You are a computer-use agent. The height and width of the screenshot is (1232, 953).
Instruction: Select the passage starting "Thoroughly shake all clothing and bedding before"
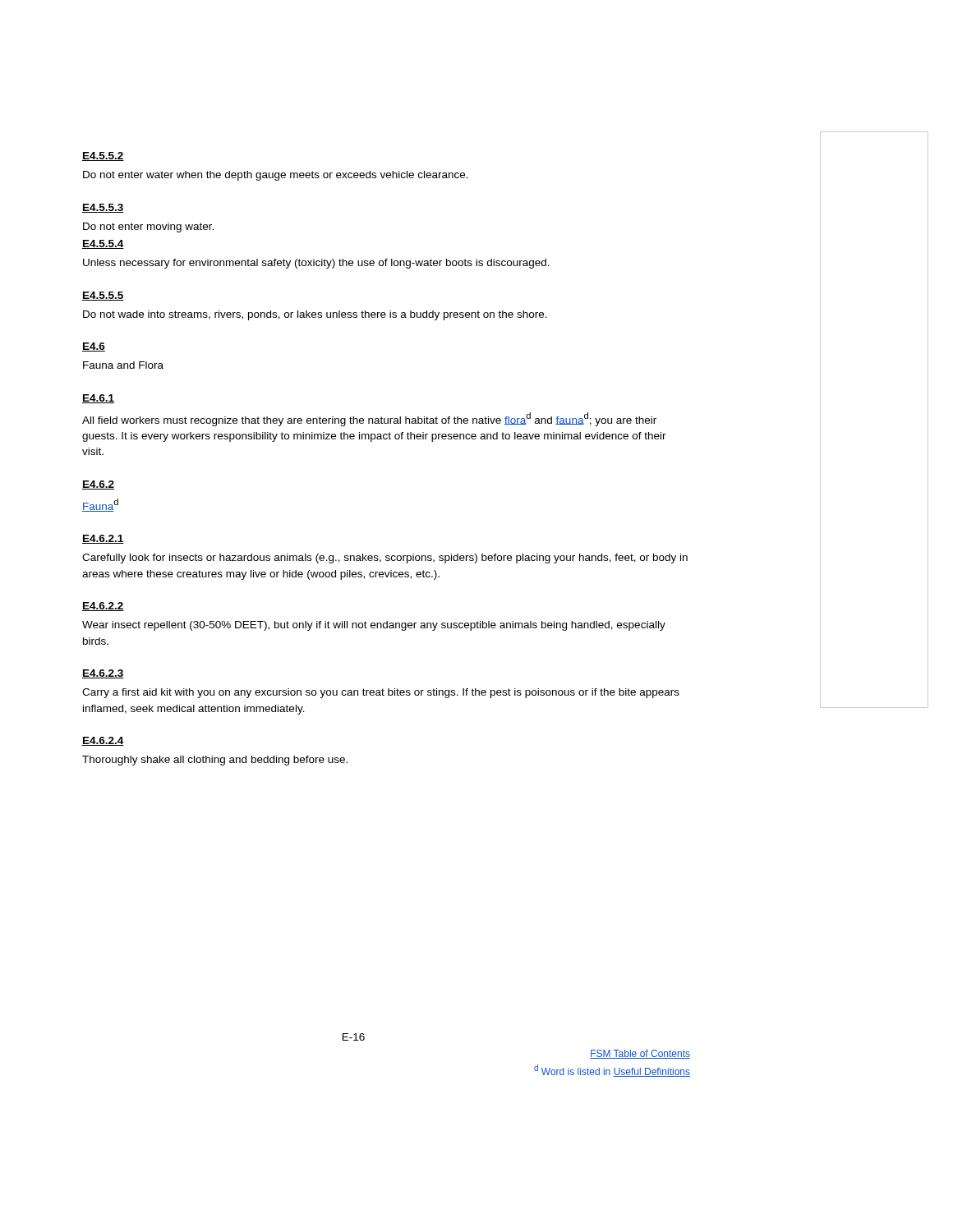pyautogui.click(x=215, y=760)
